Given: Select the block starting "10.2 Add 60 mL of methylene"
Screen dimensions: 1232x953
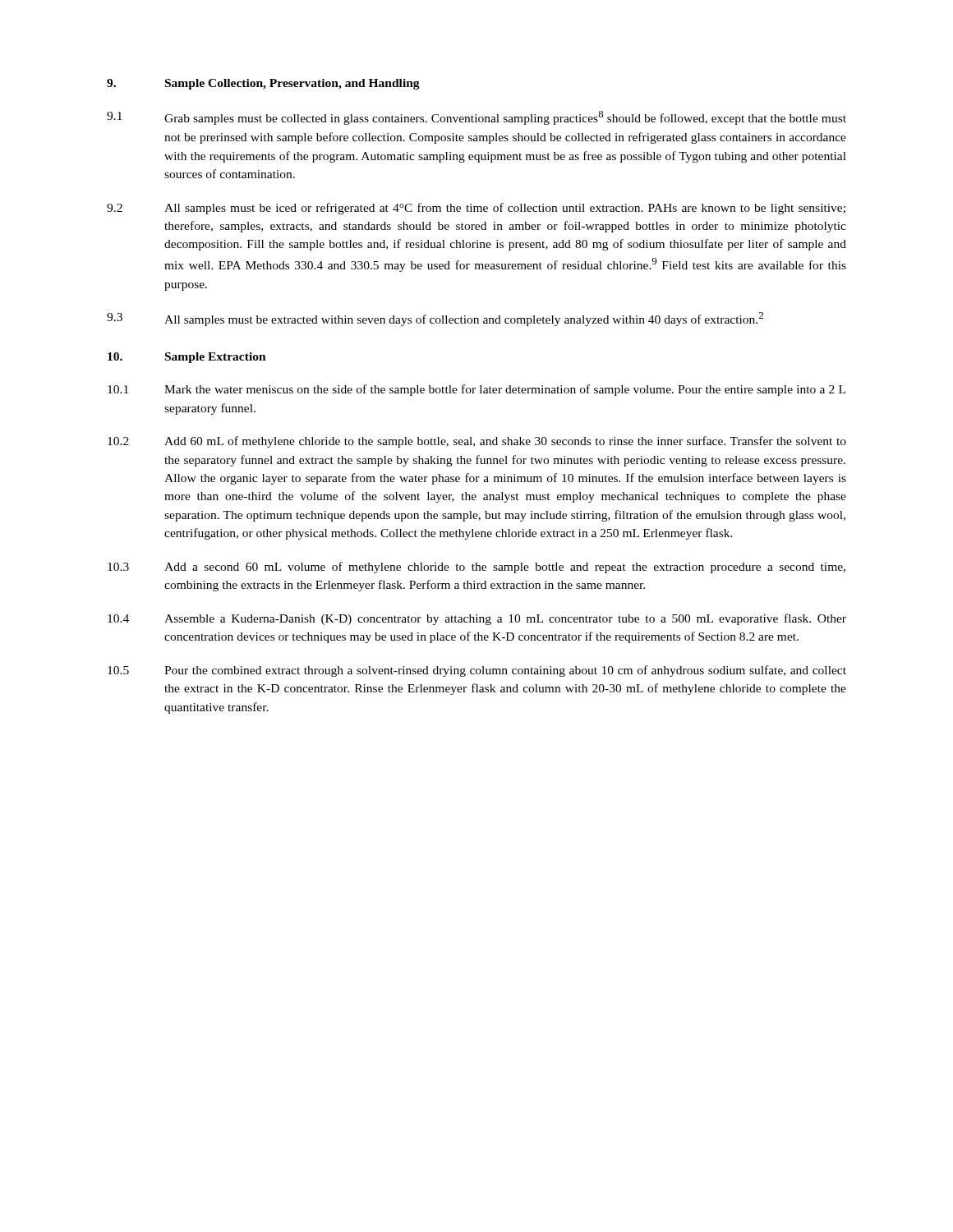Looking at the screenshot, I should pyautogui.click(x=476, y=487).
